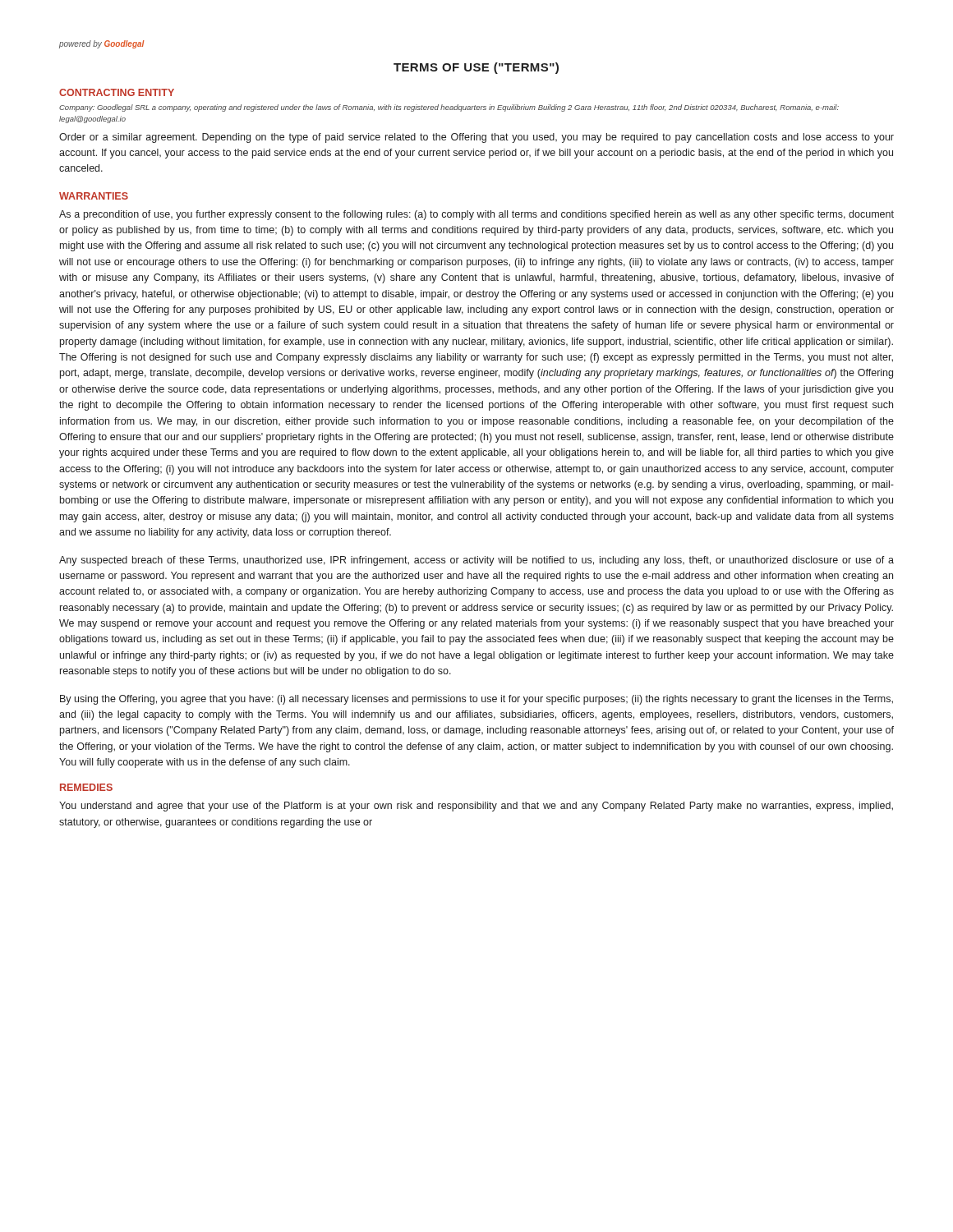Locate the text starting "TERMS OF USE ("TERMS")"
This screenshot has width=953, height=1232.
tap(476, 67)
